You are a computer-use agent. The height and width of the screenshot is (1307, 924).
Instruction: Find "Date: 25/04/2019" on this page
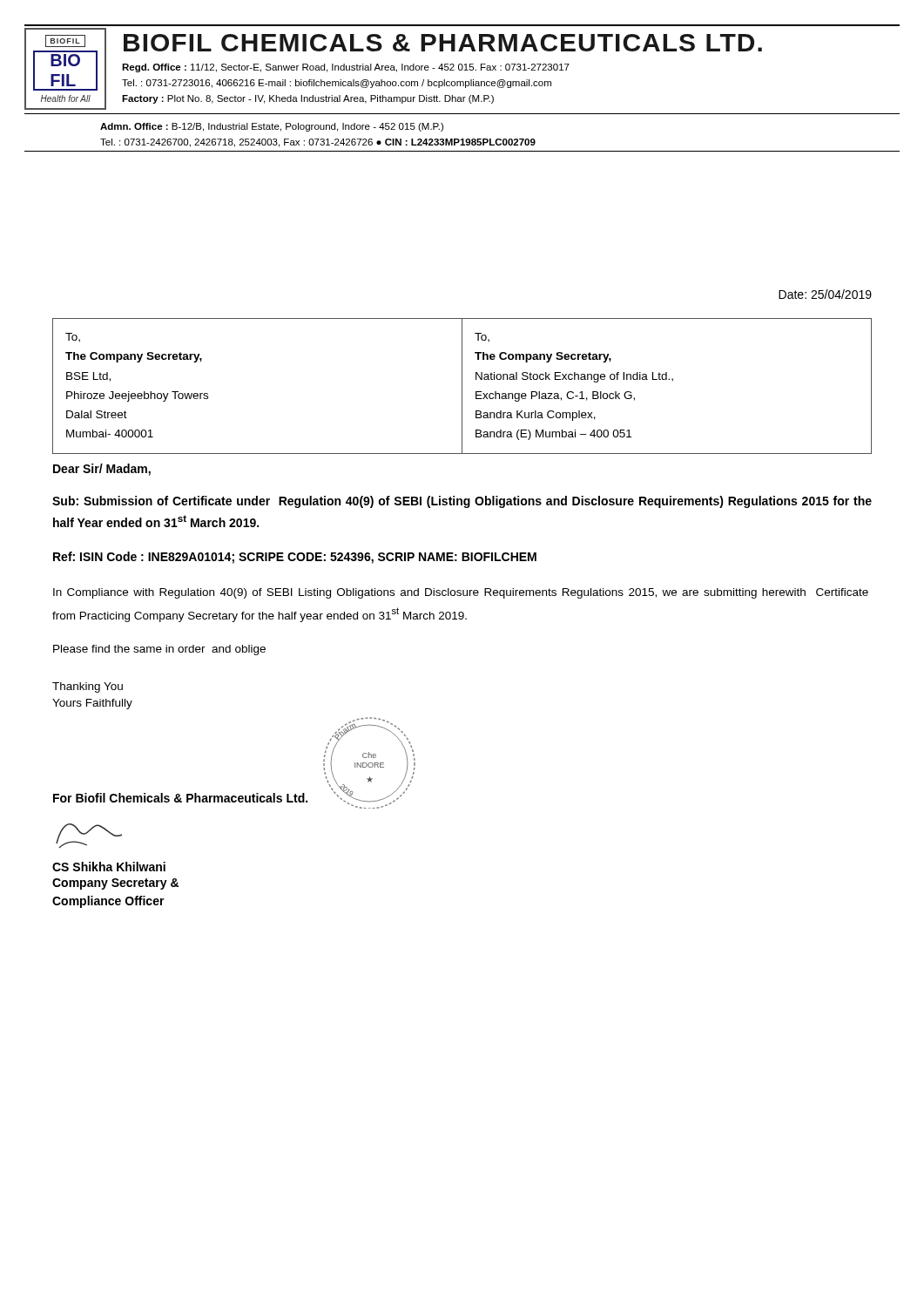click(825, 295)
